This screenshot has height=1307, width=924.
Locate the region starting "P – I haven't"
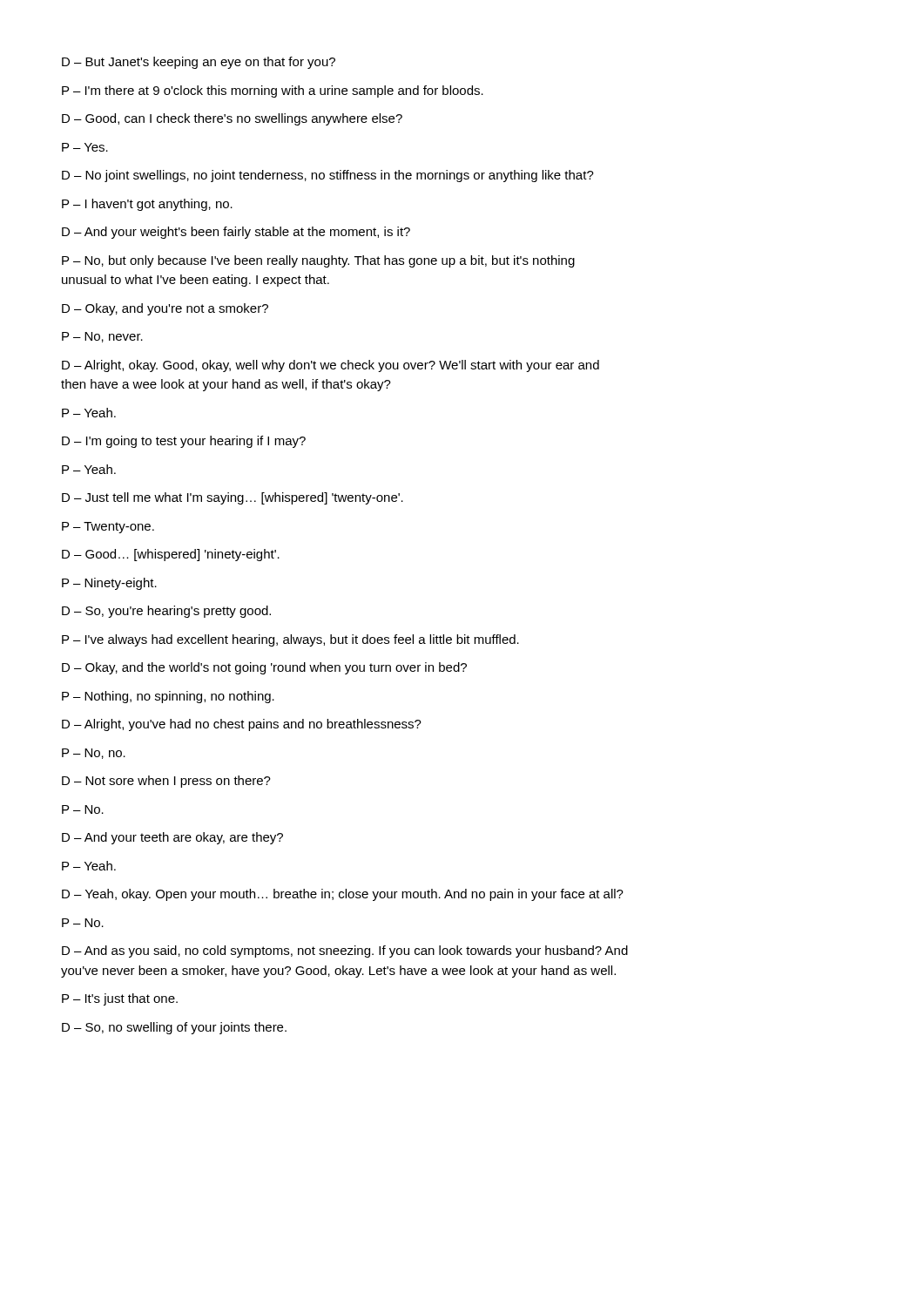tap(147, 203)
